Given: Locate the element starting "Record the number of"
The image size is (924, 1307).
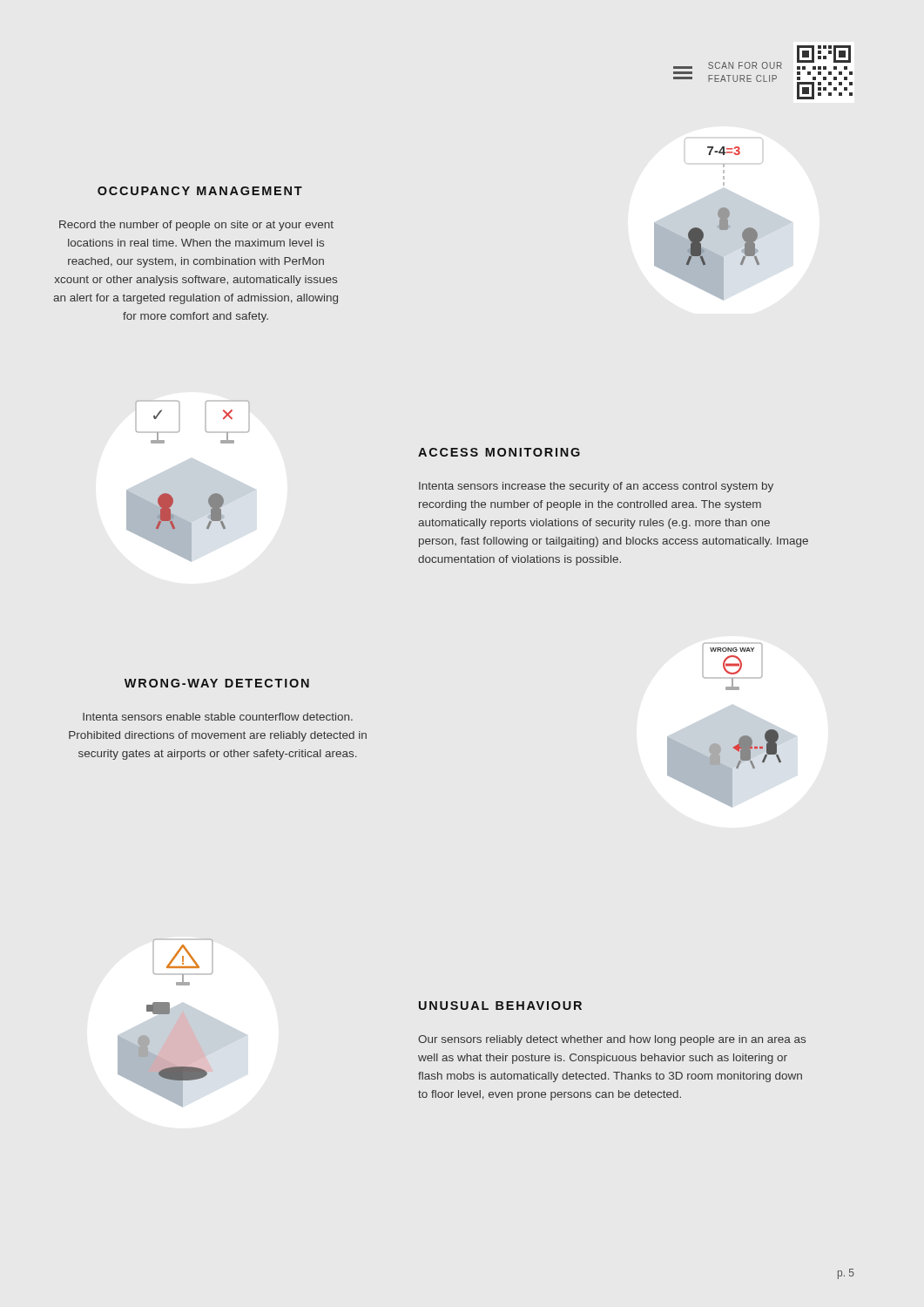Looking at the screenshot, I should point(196,270).
